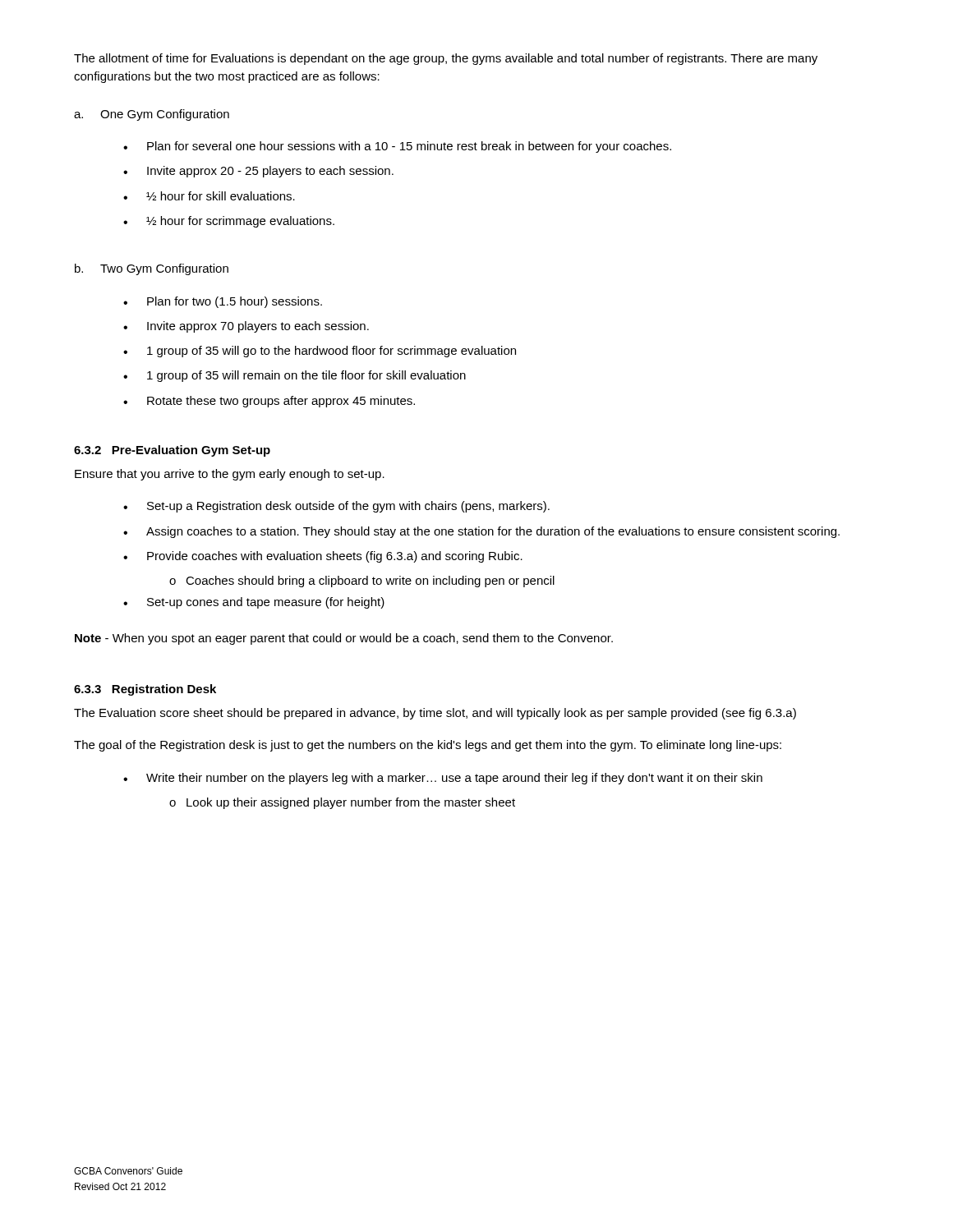Navigate to the text block starting "Ensure that you"
This screenshot has width=953, height=1232.
(229, 473)
